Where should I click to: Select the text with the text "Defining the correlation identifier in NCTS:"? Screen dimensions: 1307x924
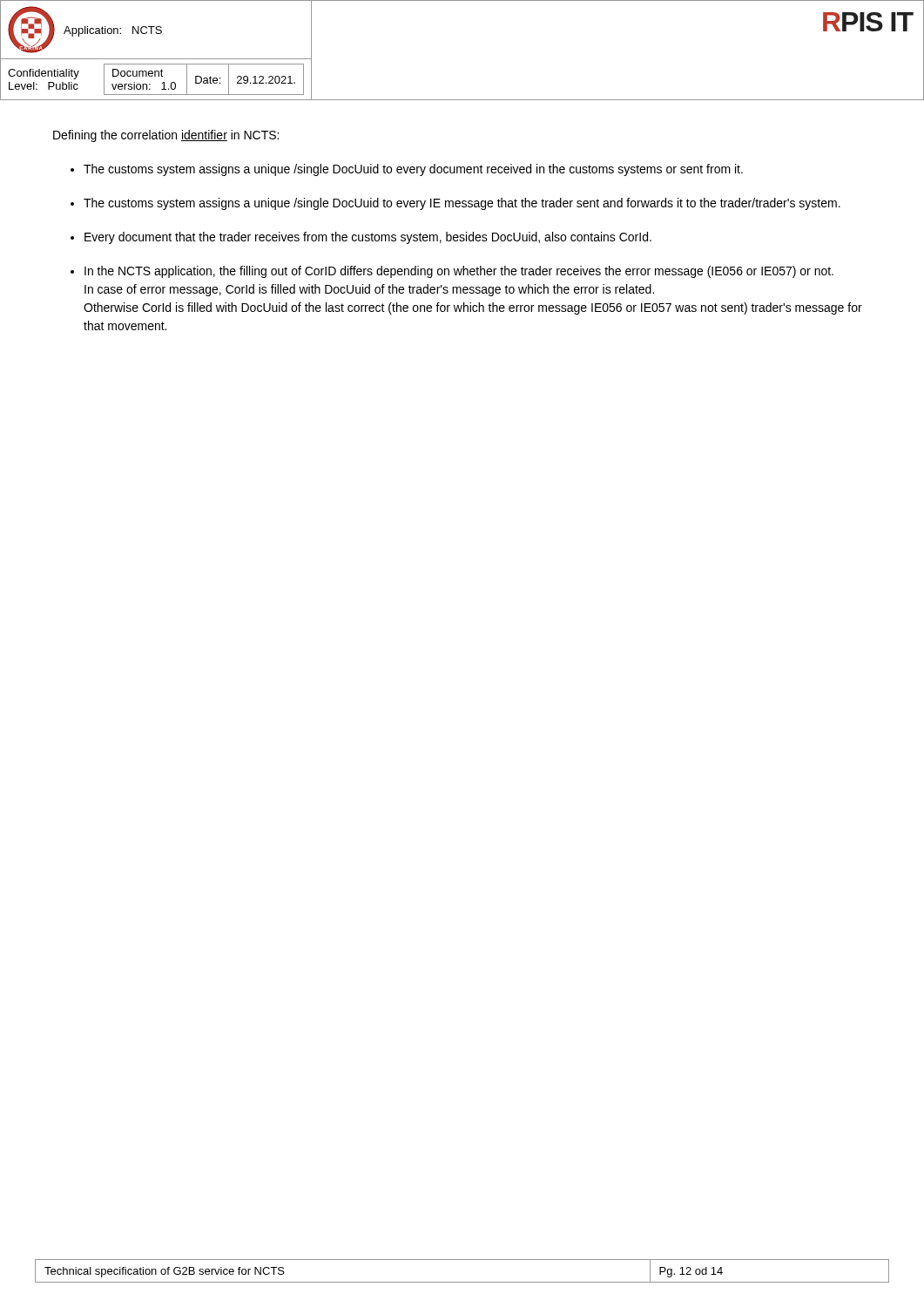pyautogui.click(x=166, y=135)
